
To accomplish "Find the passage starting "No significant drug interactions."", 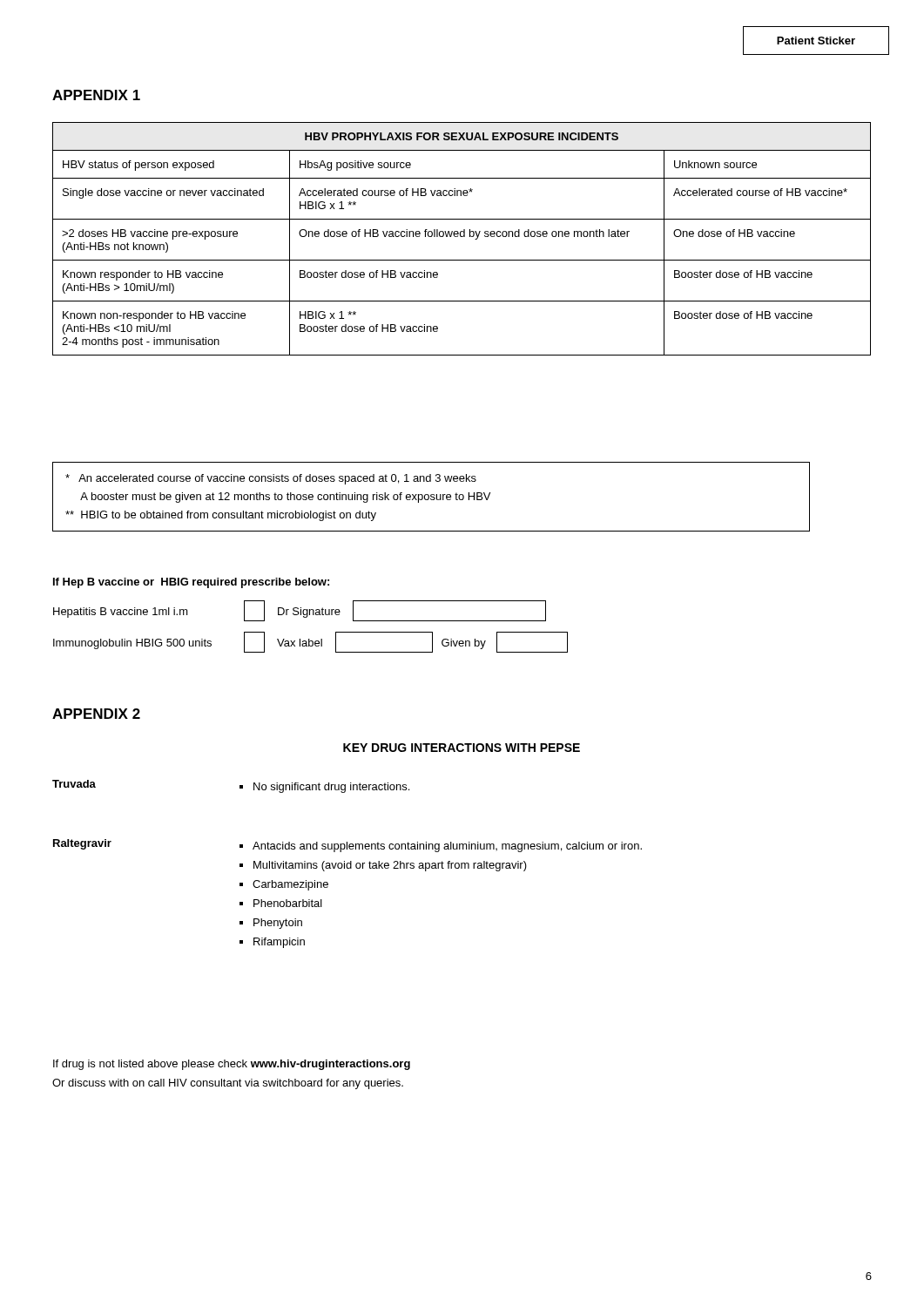I will tap(332, 786).
